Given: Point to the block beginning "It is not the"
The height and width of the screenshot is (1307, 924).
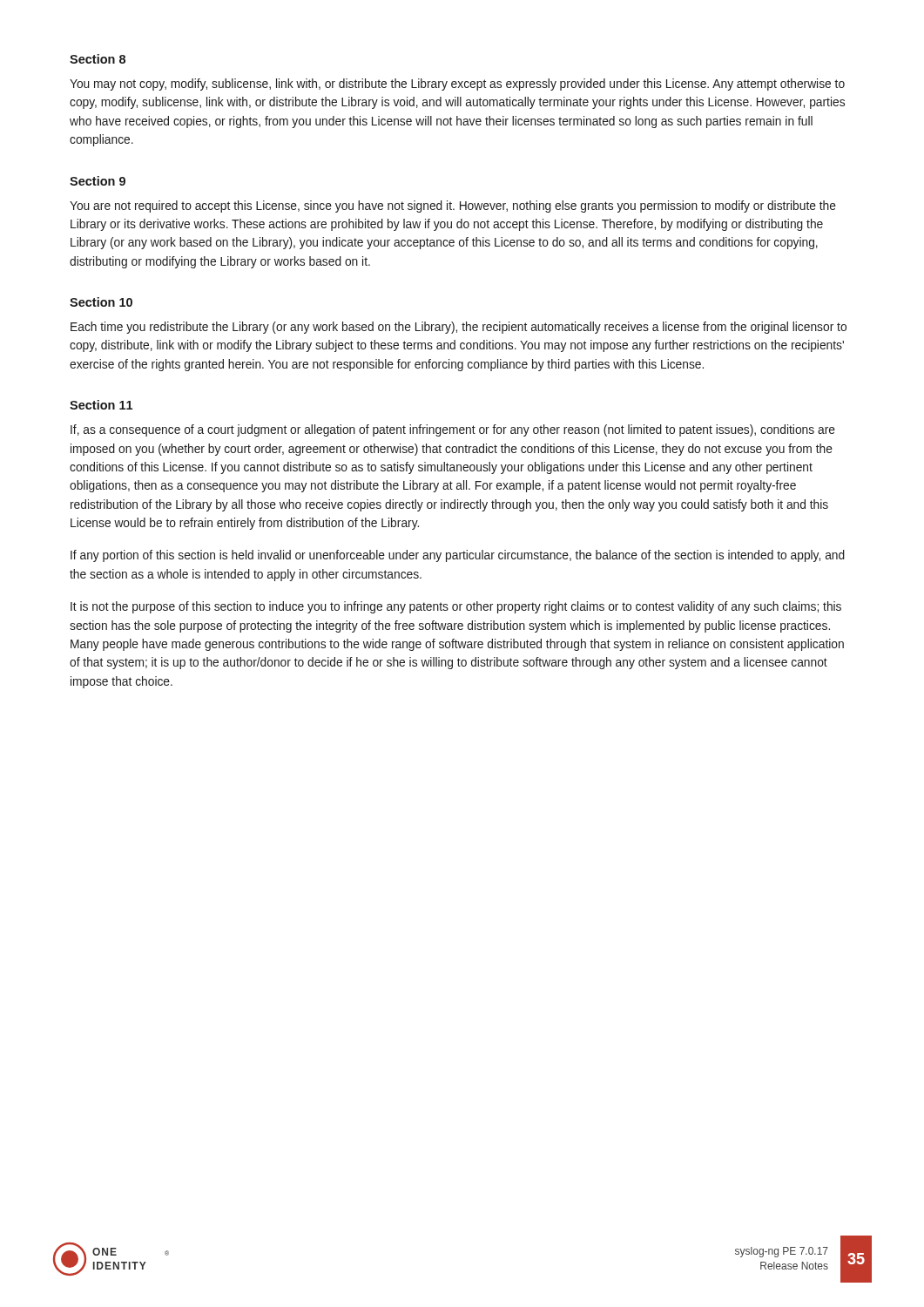Looking at the screenshot, I should 457,644.
